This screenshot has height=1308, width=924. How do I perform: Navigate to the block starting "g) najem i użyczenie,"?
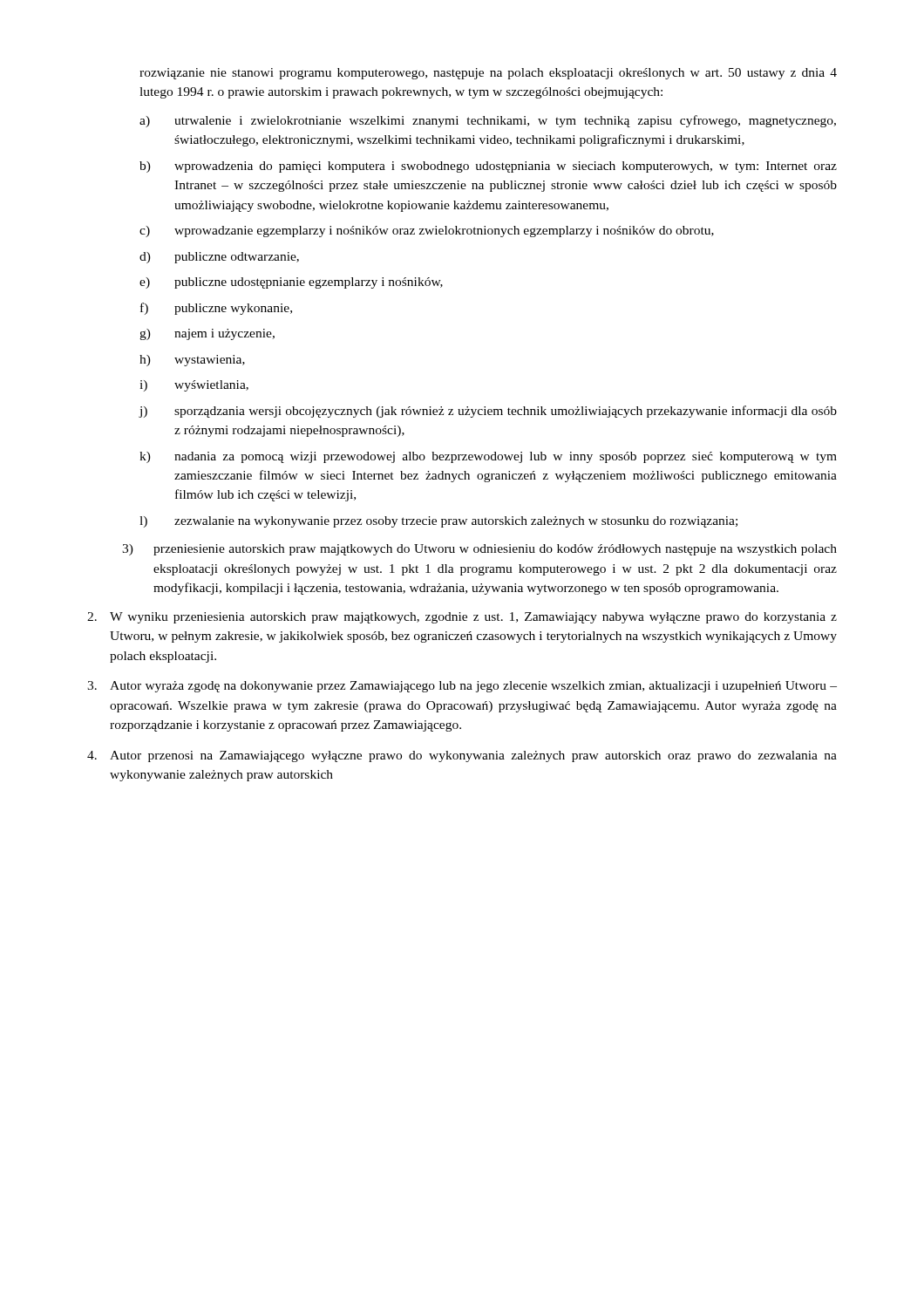tap(207, 334)
